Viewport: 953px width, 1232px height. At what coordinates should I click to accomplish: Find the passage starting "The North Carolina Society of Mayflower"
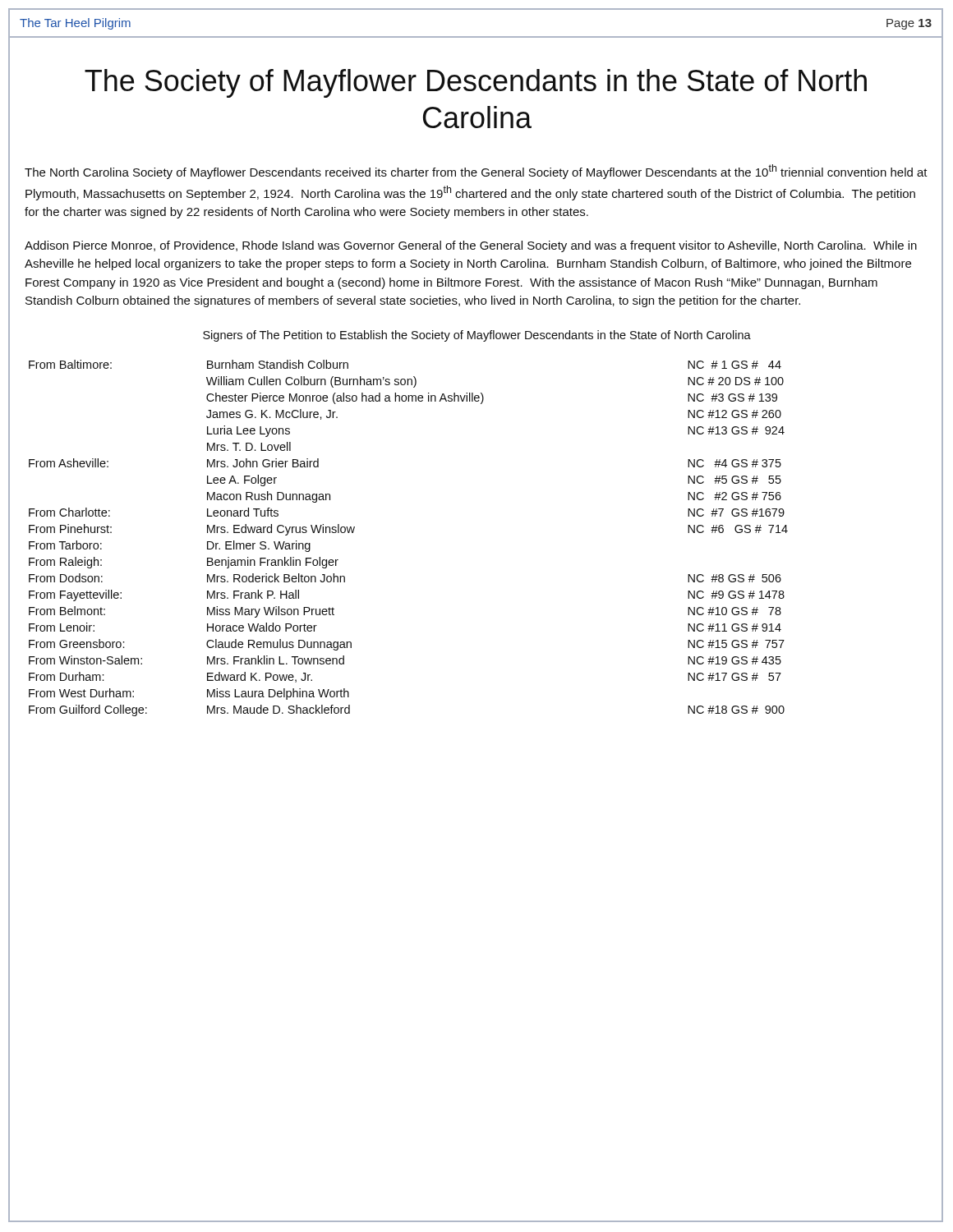(476, 191)
